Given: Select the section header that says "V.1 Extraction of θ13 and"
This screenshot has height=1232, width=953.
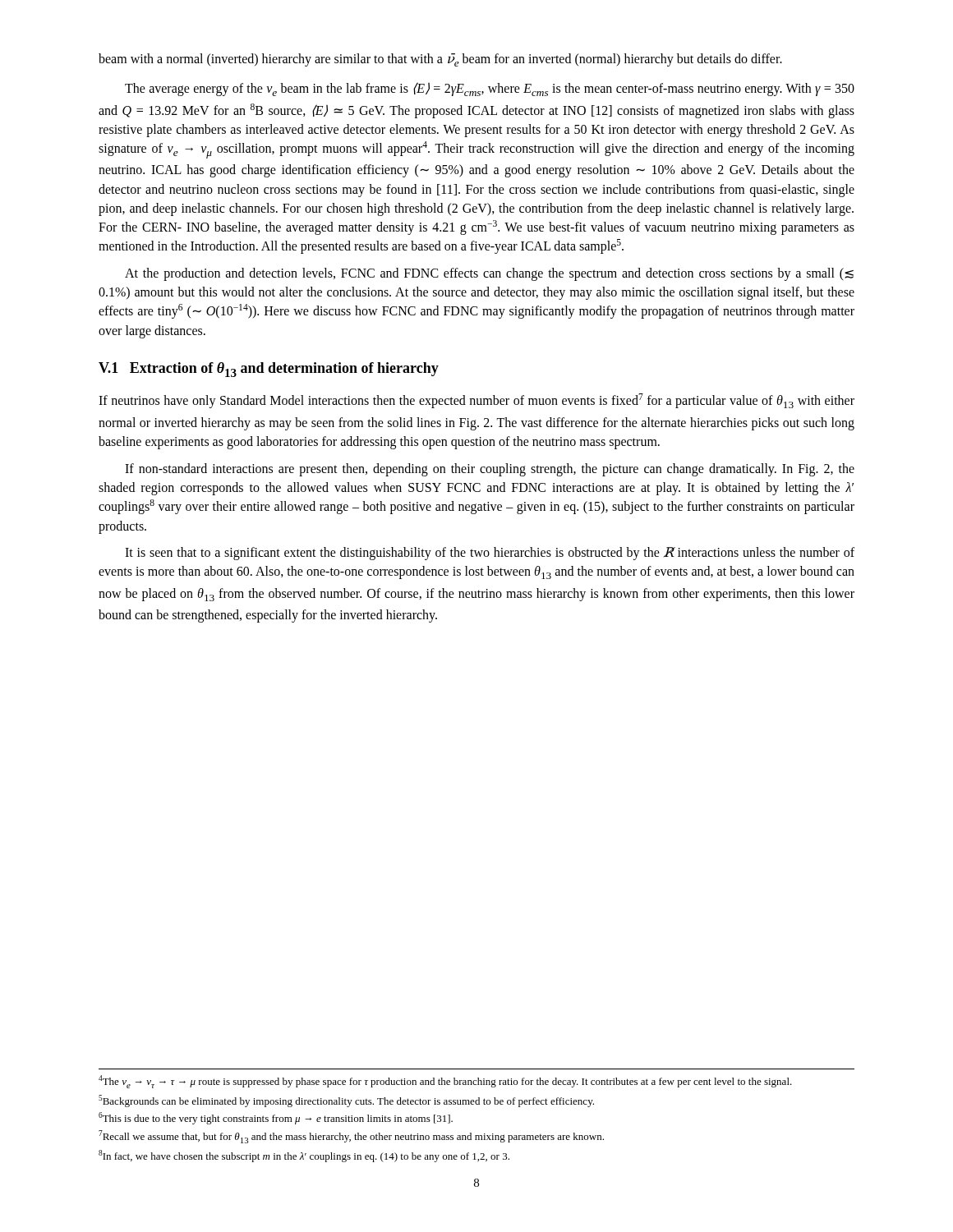Looking at the screenshot, I should click(269, 370).
